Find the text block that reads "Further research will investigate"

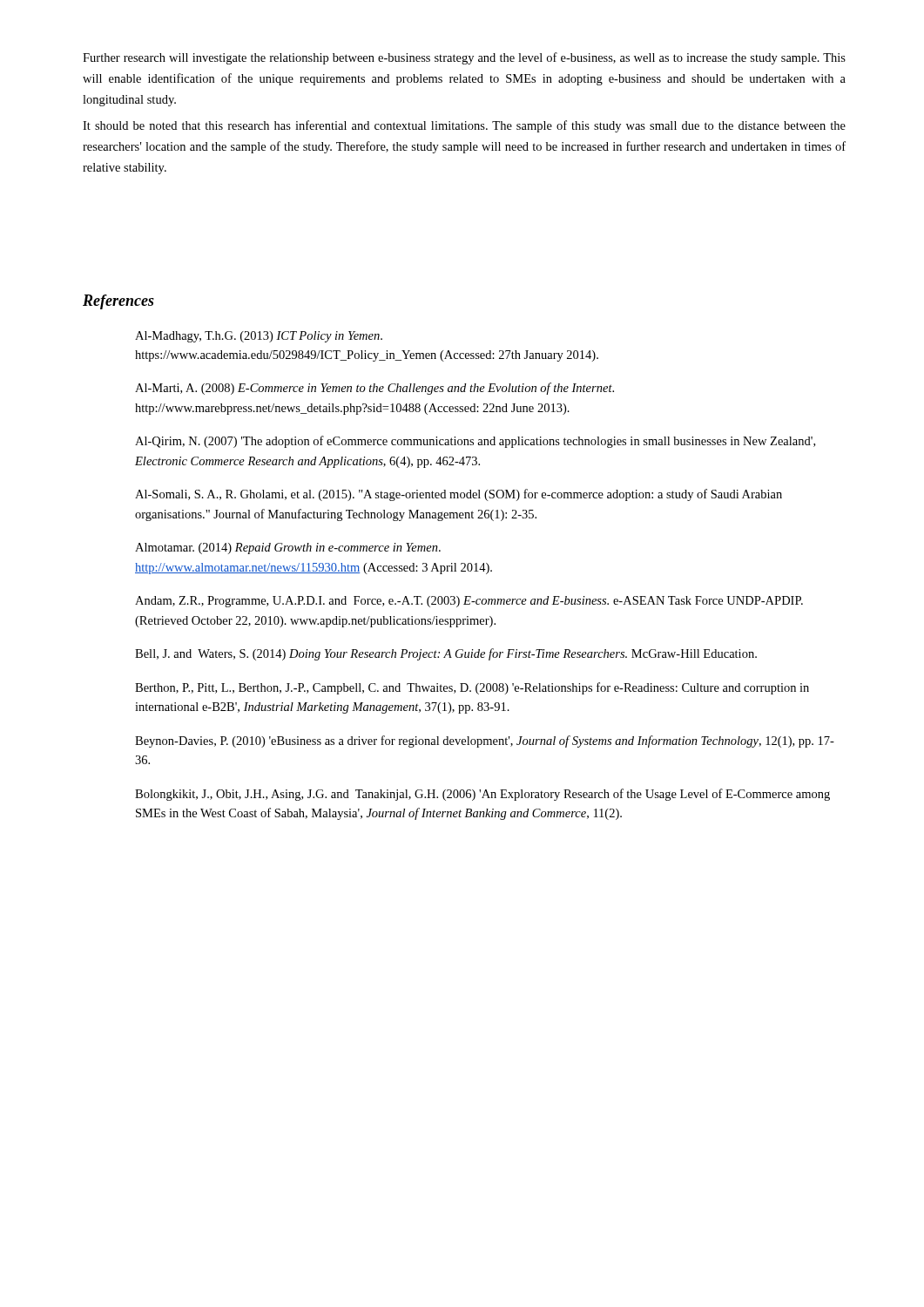pos(464,79)
